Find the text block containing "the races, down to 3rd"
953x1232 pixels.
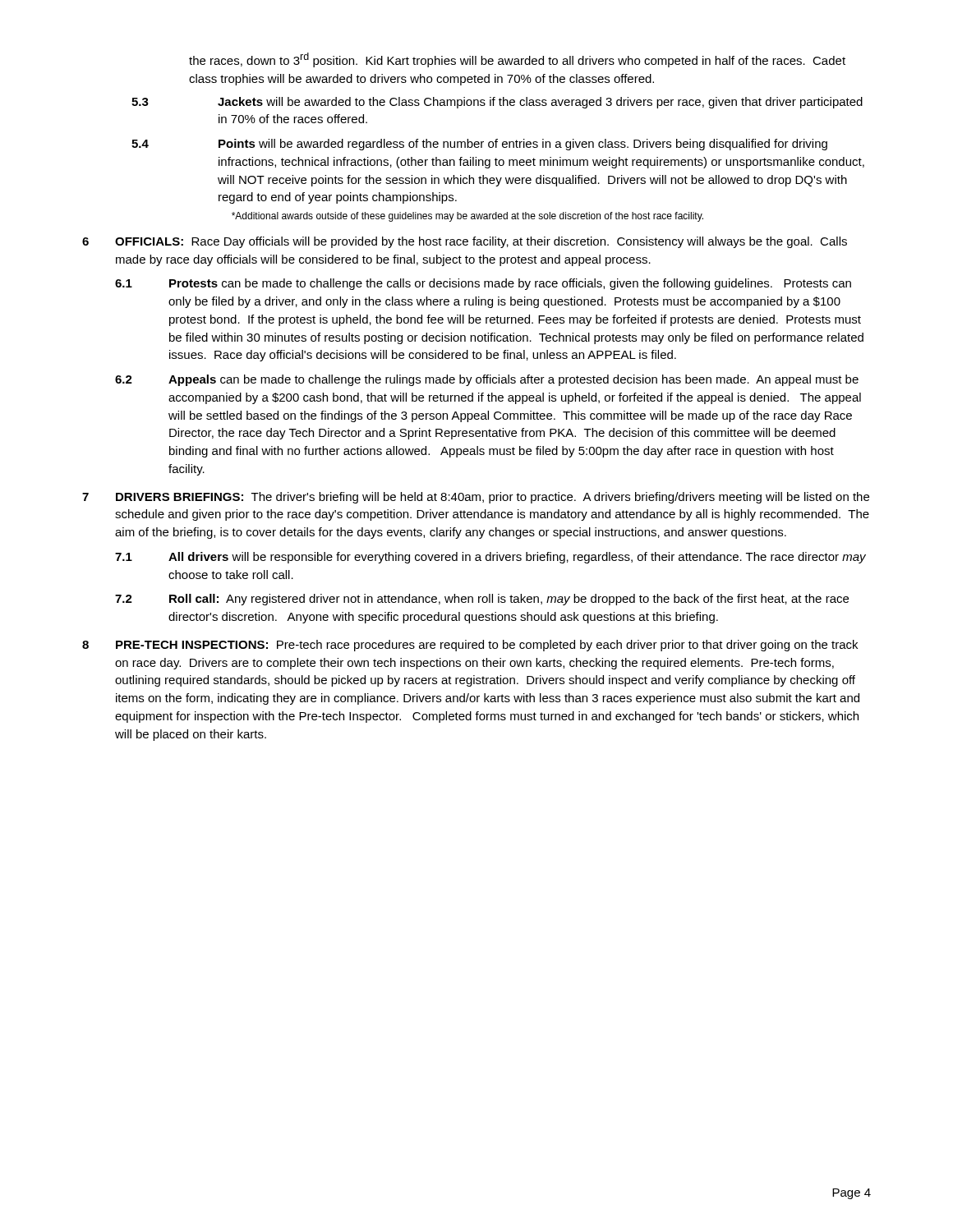click(x=517, y=68)
